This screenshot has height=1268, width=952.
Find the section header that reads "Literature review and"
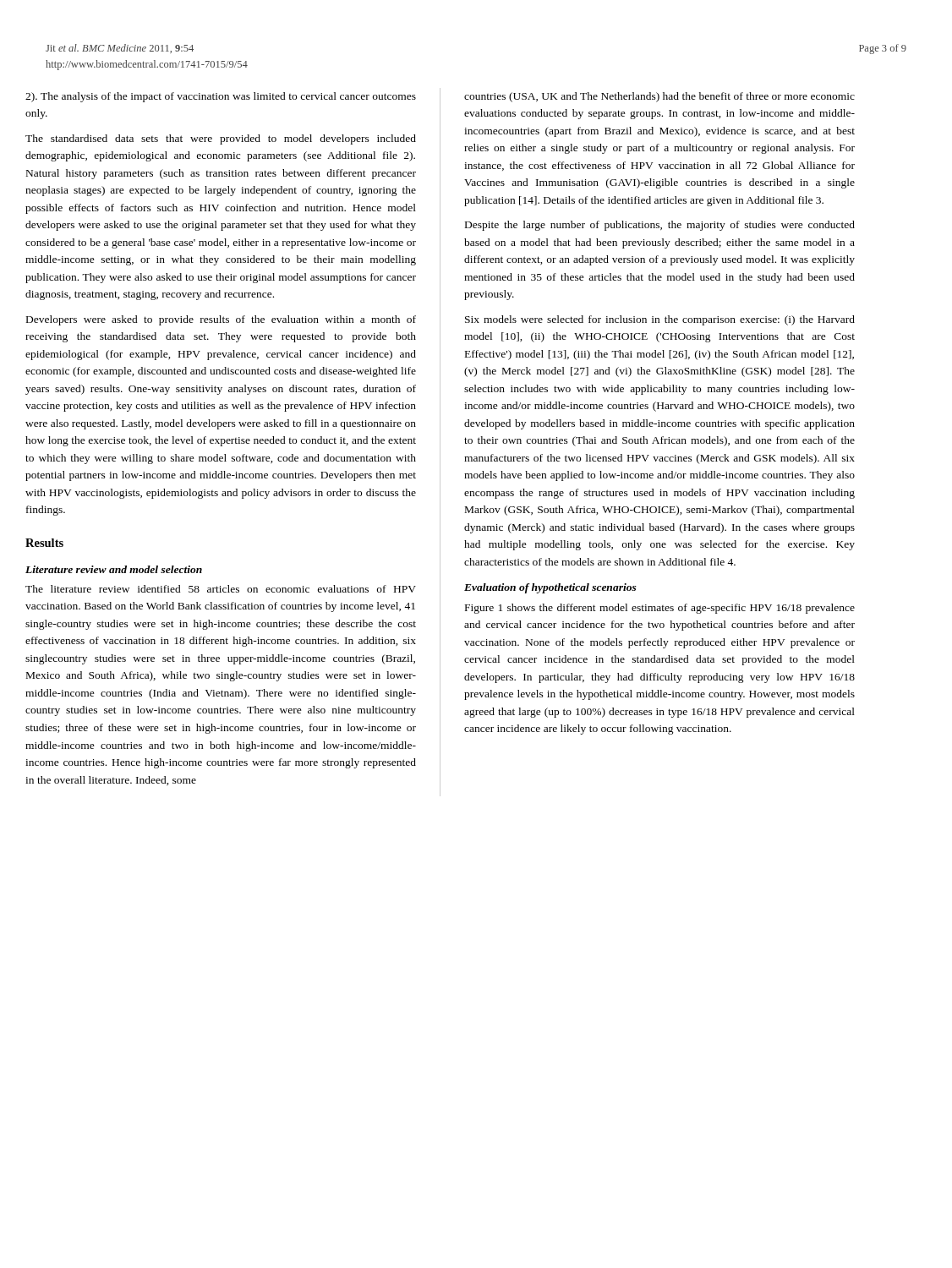pyautogui.click(x=114, y=569)
